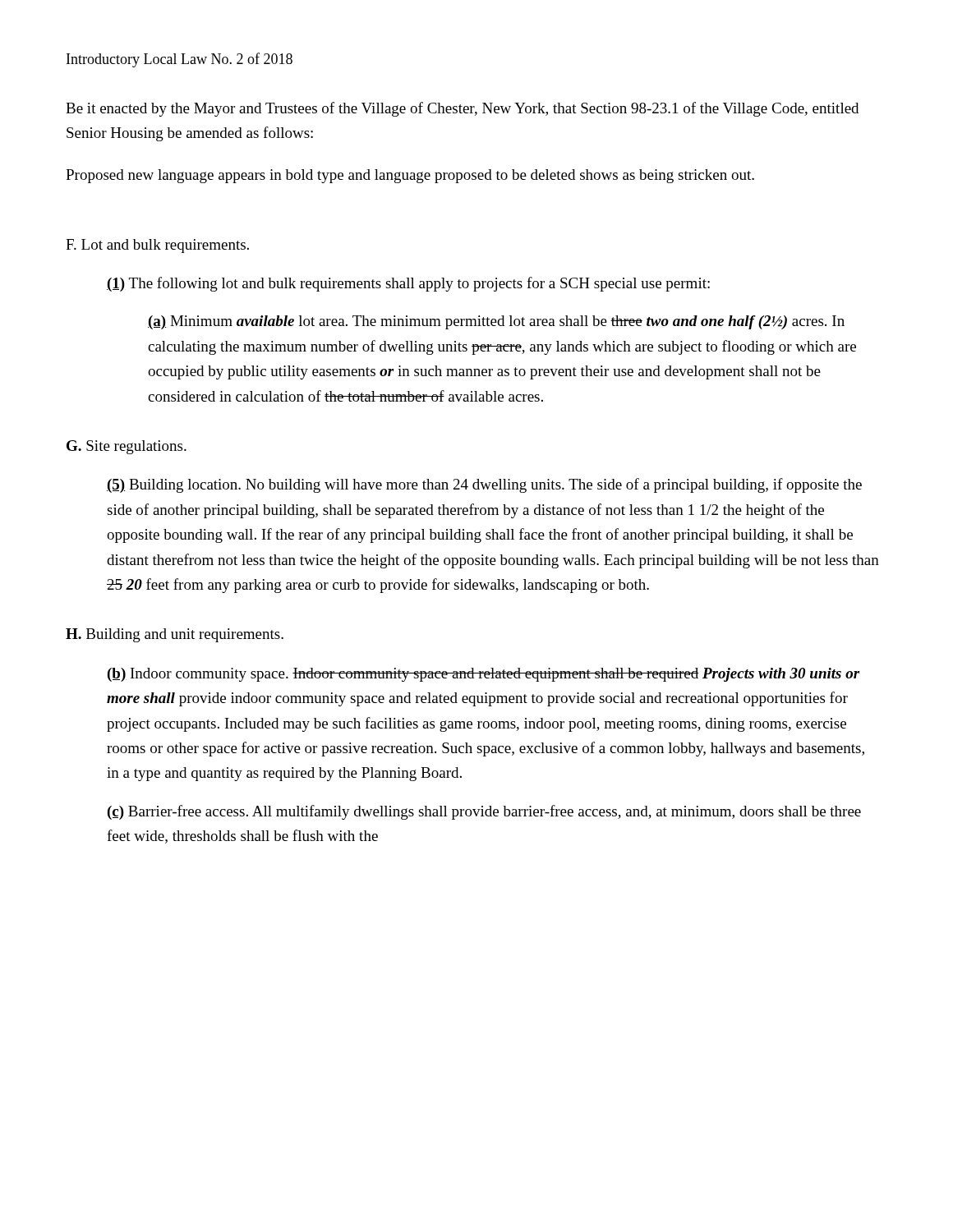Select the list item containing "(c) Barrier-free access. All"
Screen dimensions: 1232x953
484,823
